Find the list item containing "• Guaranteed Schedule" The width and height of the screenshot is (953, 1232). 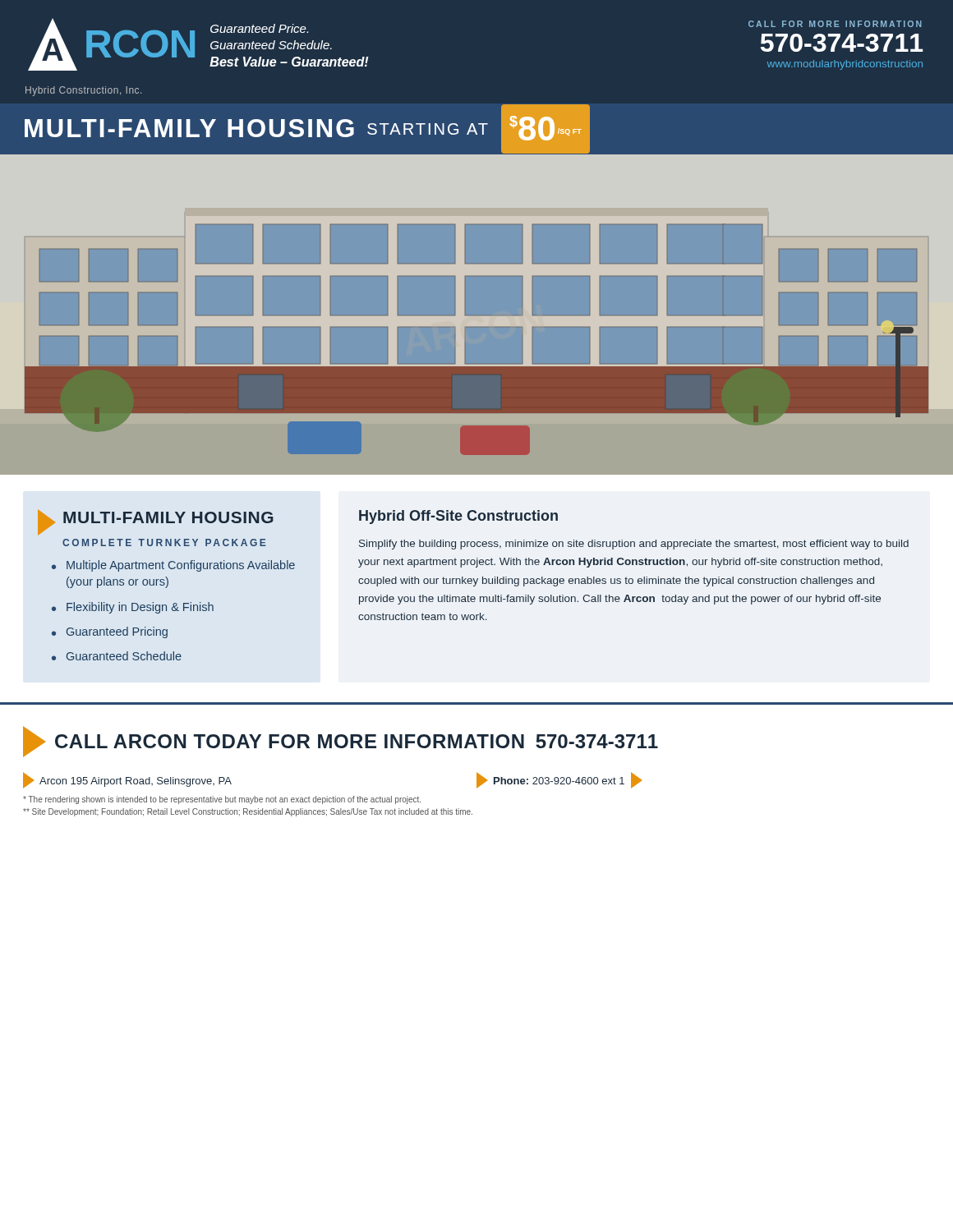coord(116,657)
